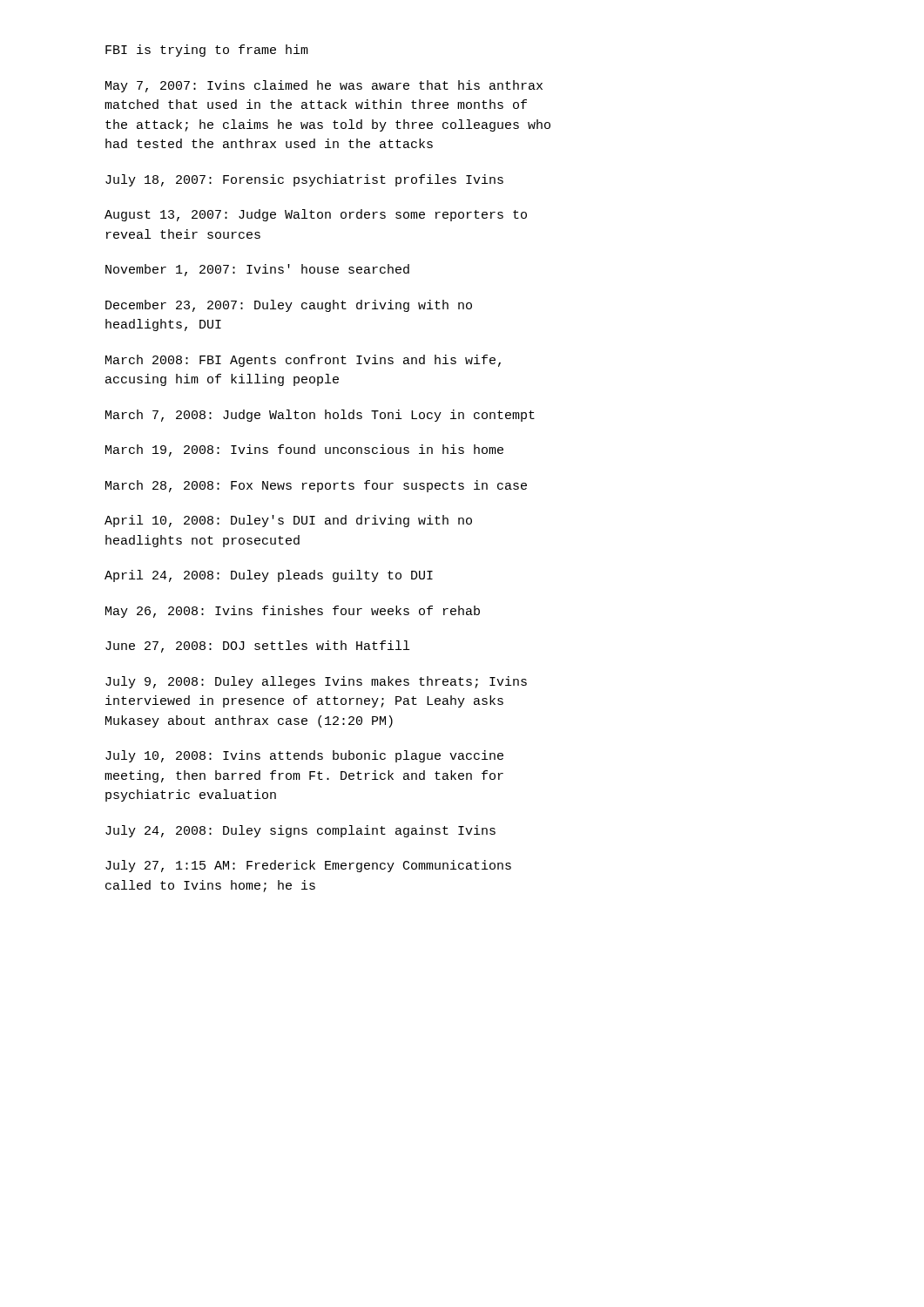Viewport: 924px width, 1307px height.
Task: Select the text block starting "July 18, 2007: Forensic psychiatrist profiles Ivins"
Action: coord(304,180)
